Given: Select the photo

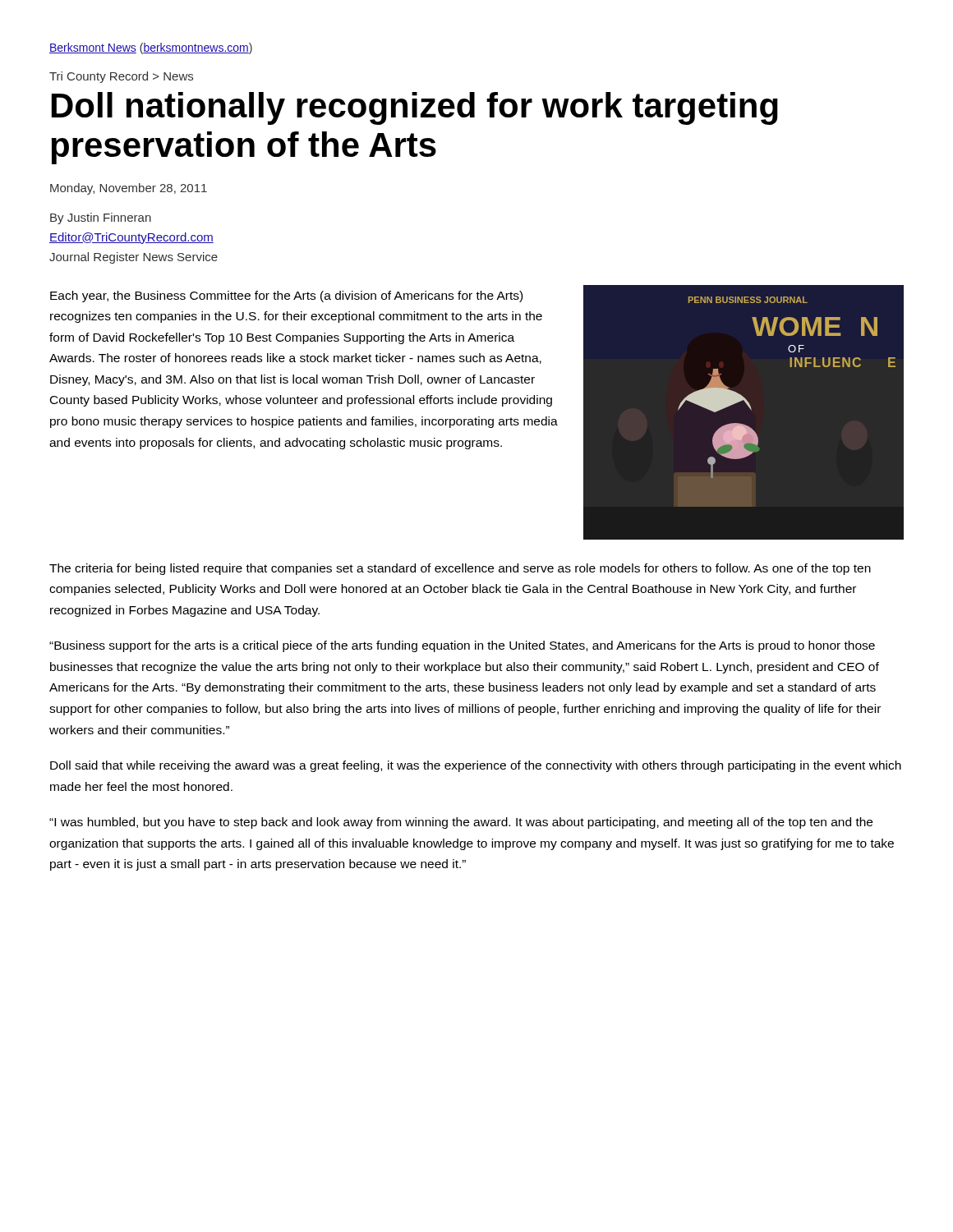Looking at the screenshot, I should coord(744,414).
